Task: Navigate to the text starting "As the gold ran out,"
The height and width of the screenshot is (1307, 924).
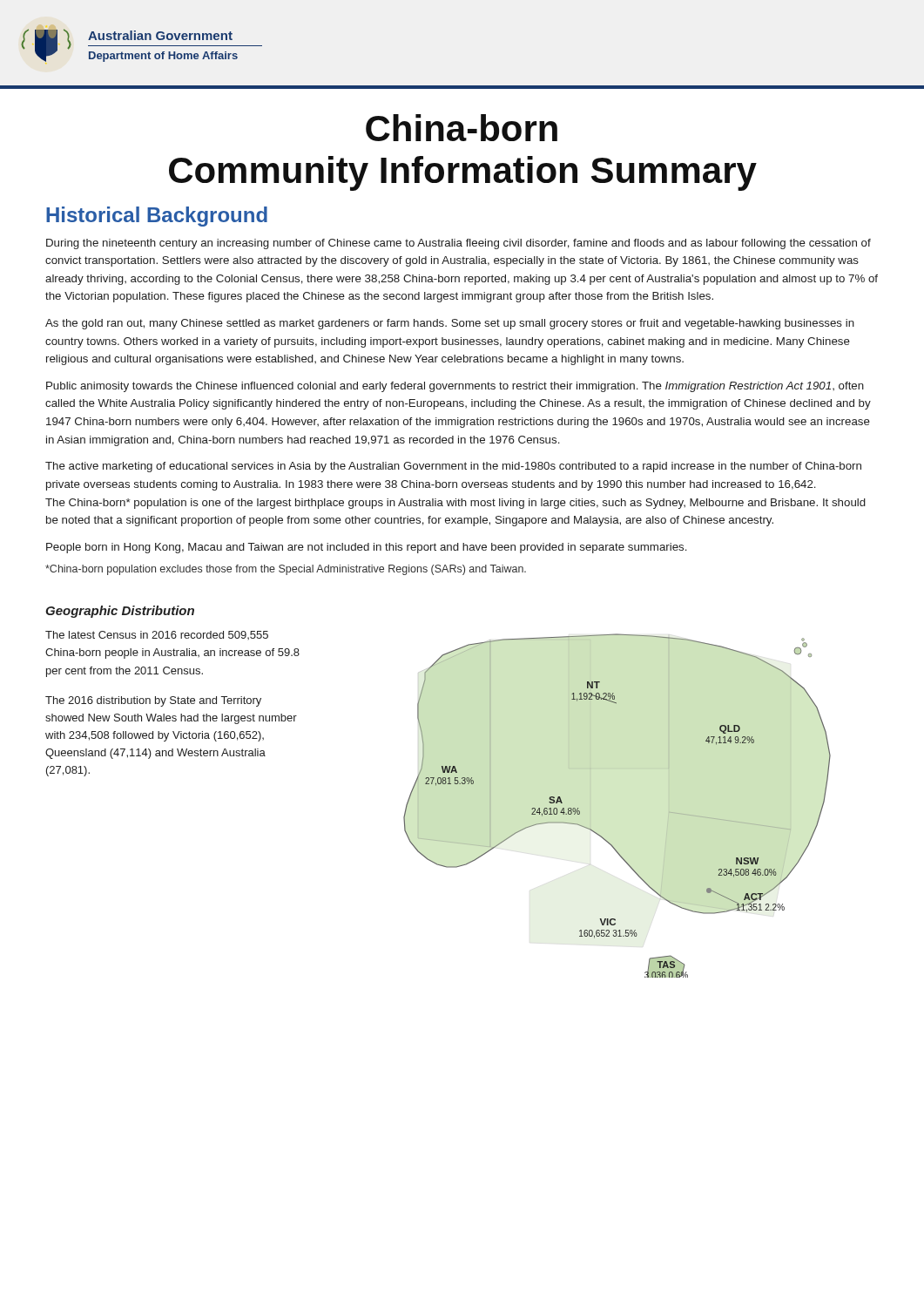Action: click(x=450, y=341)
